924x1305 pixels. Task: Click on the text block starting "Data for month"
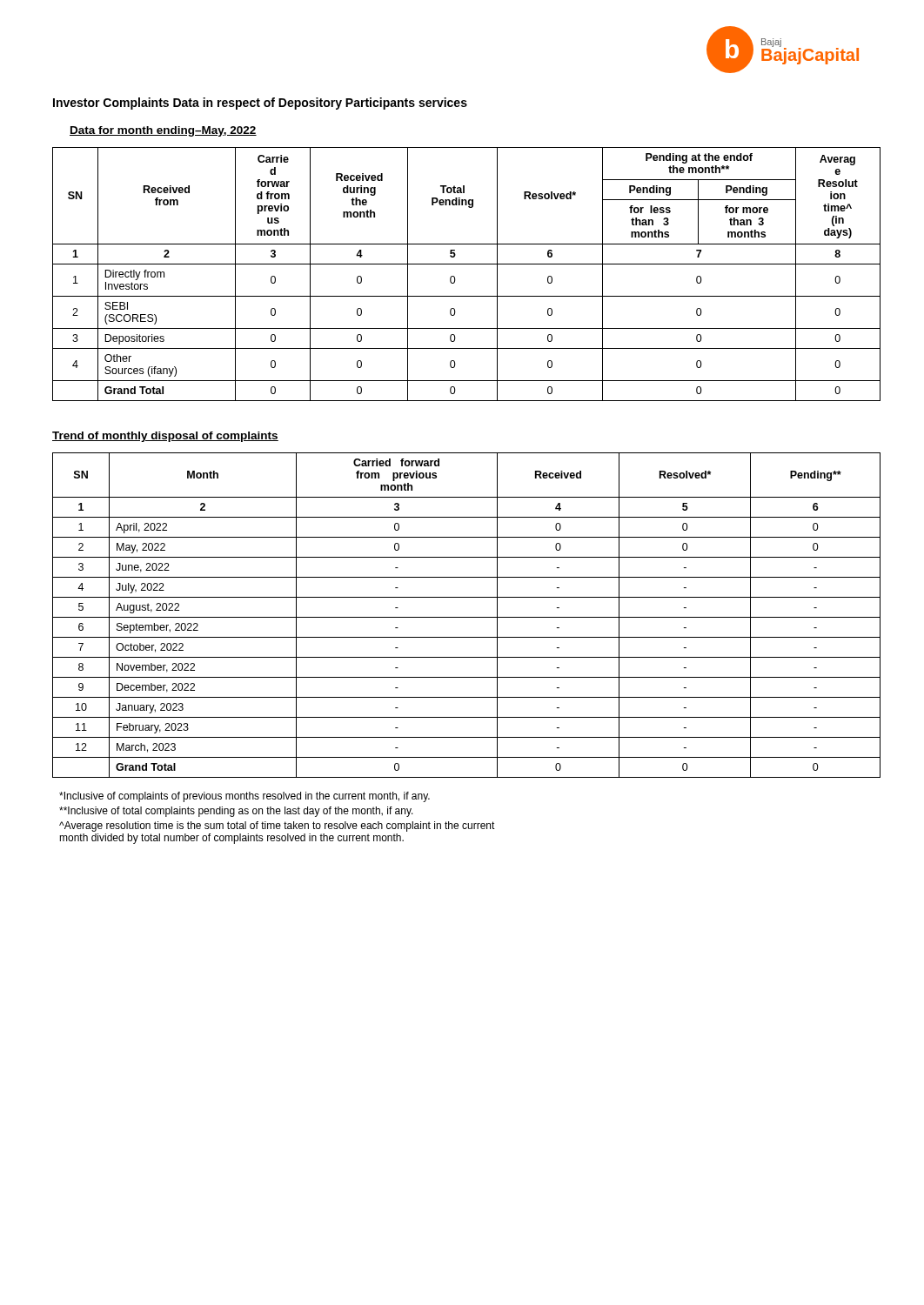163,130
